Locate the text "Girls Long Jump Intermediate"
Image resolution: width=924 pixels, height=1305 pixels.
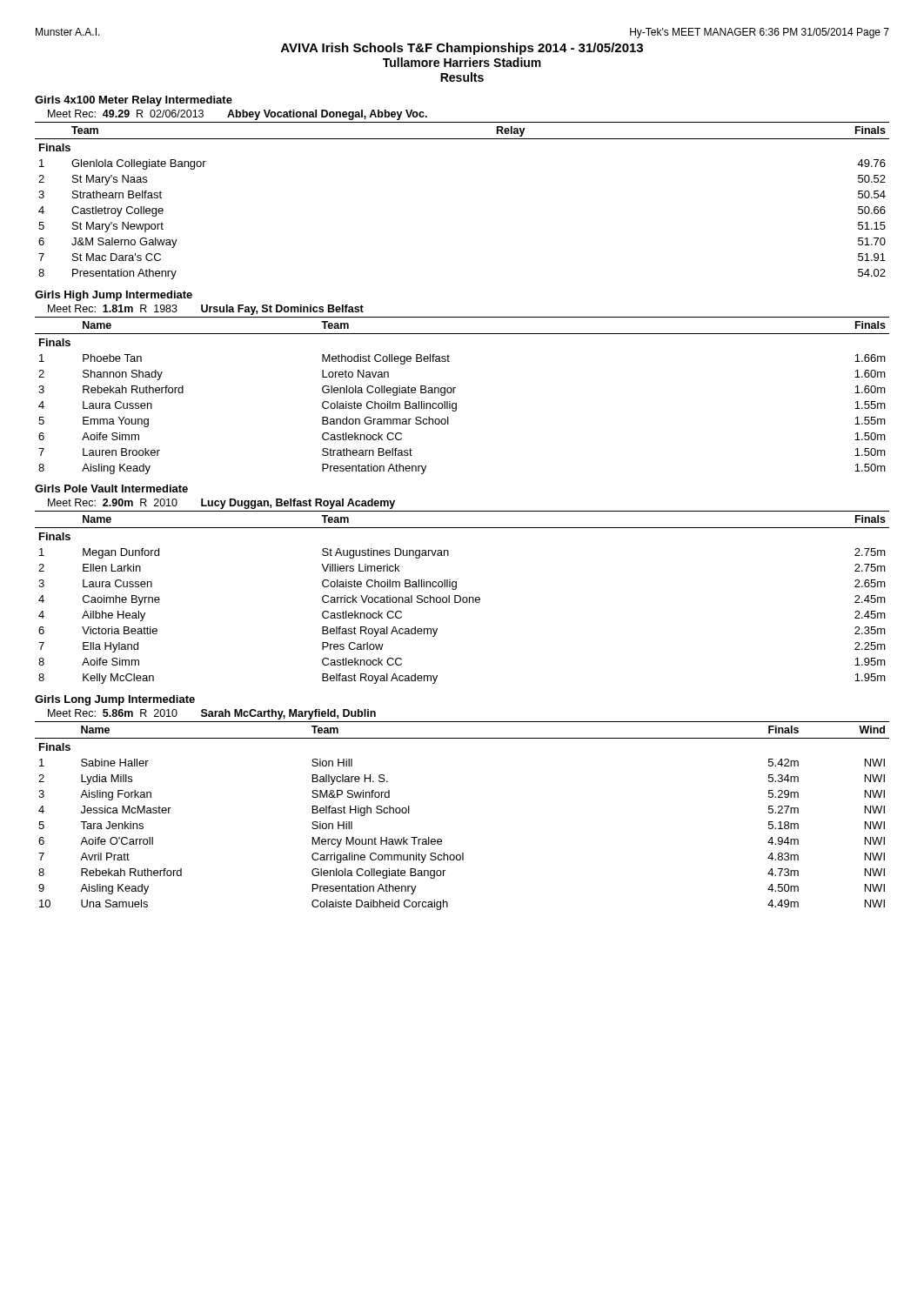click(x=115, y=699)
